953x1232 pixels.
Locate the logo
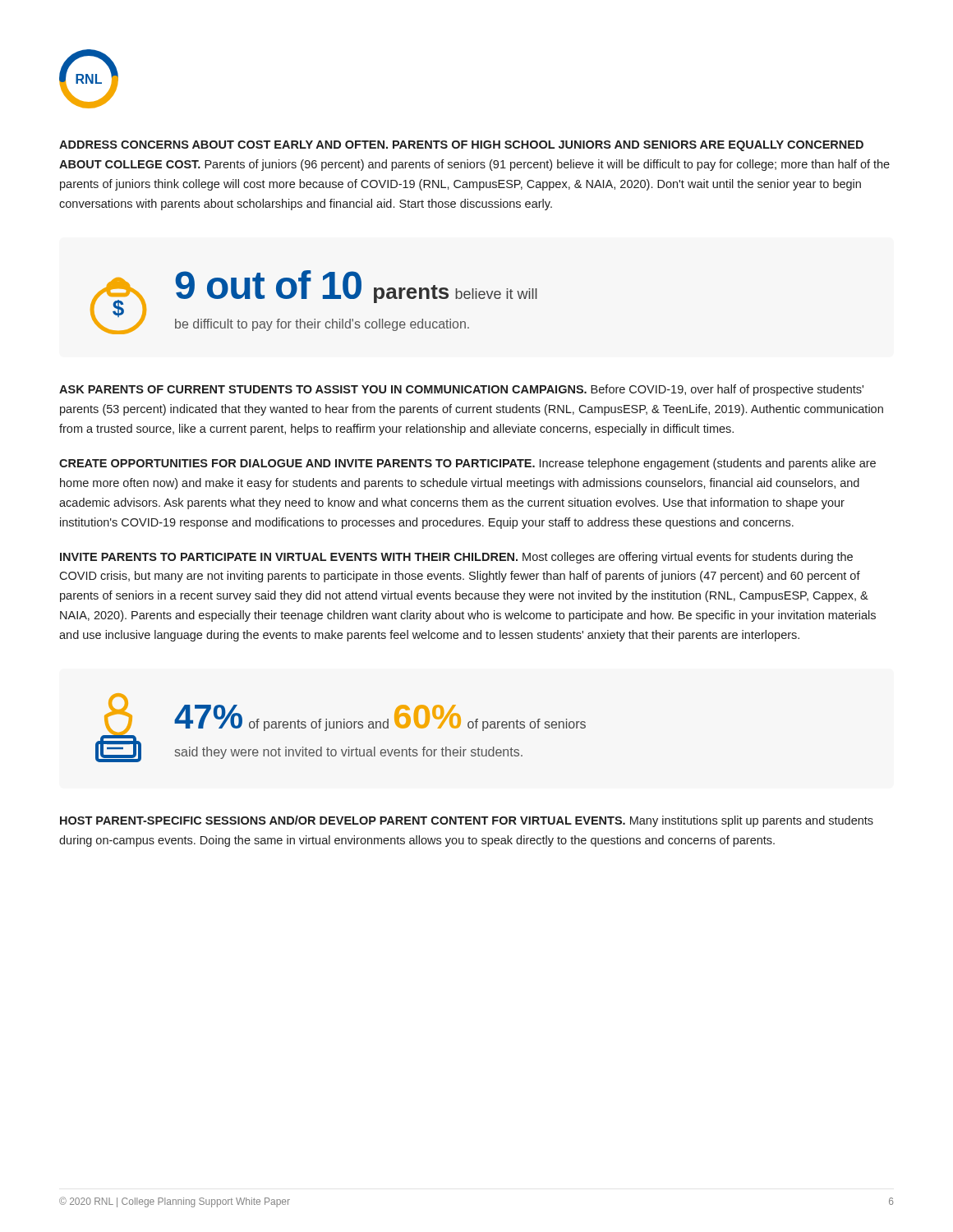point(476,80)
